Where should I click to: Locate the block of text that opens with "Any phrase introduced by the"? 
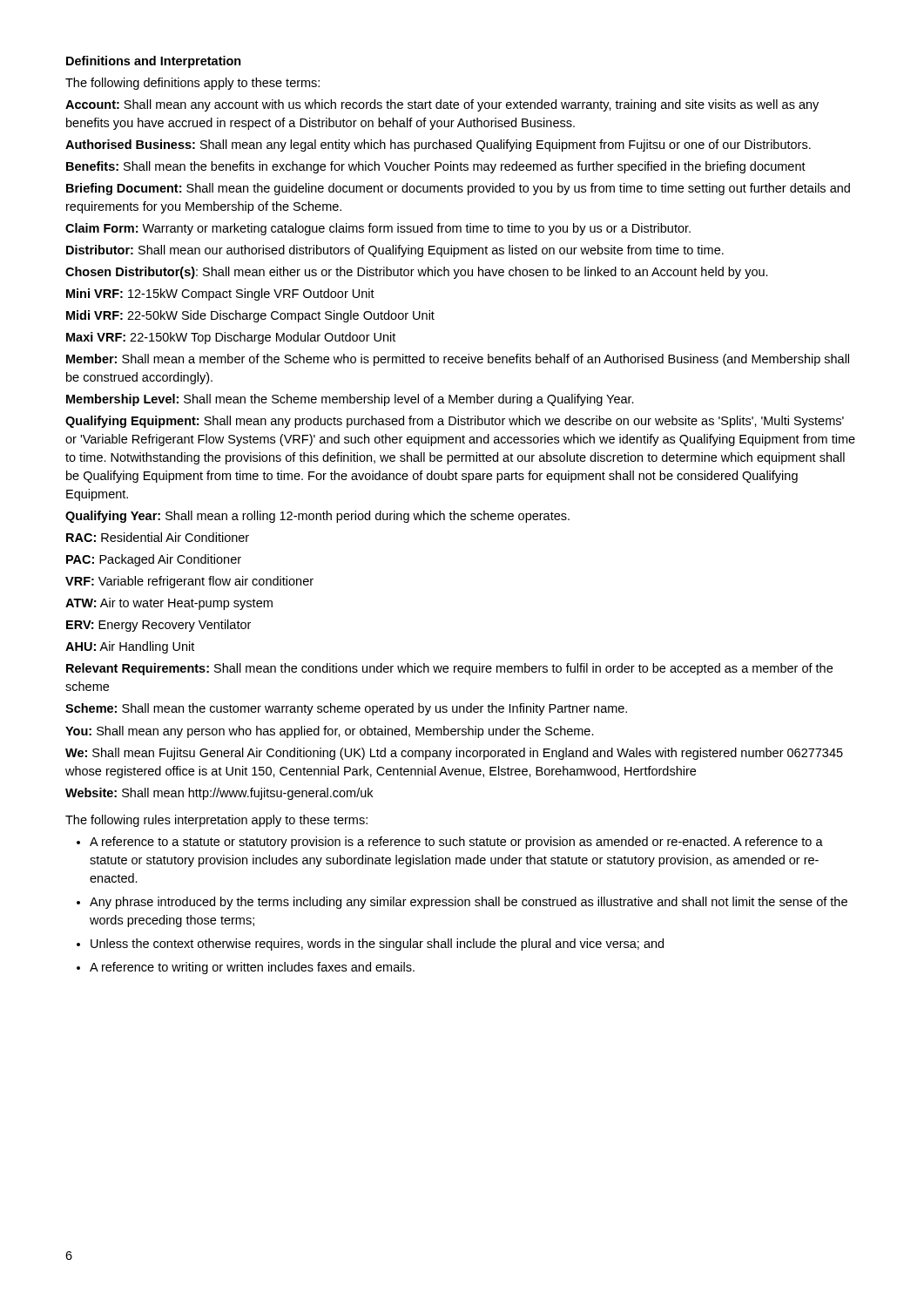[474, 911]
